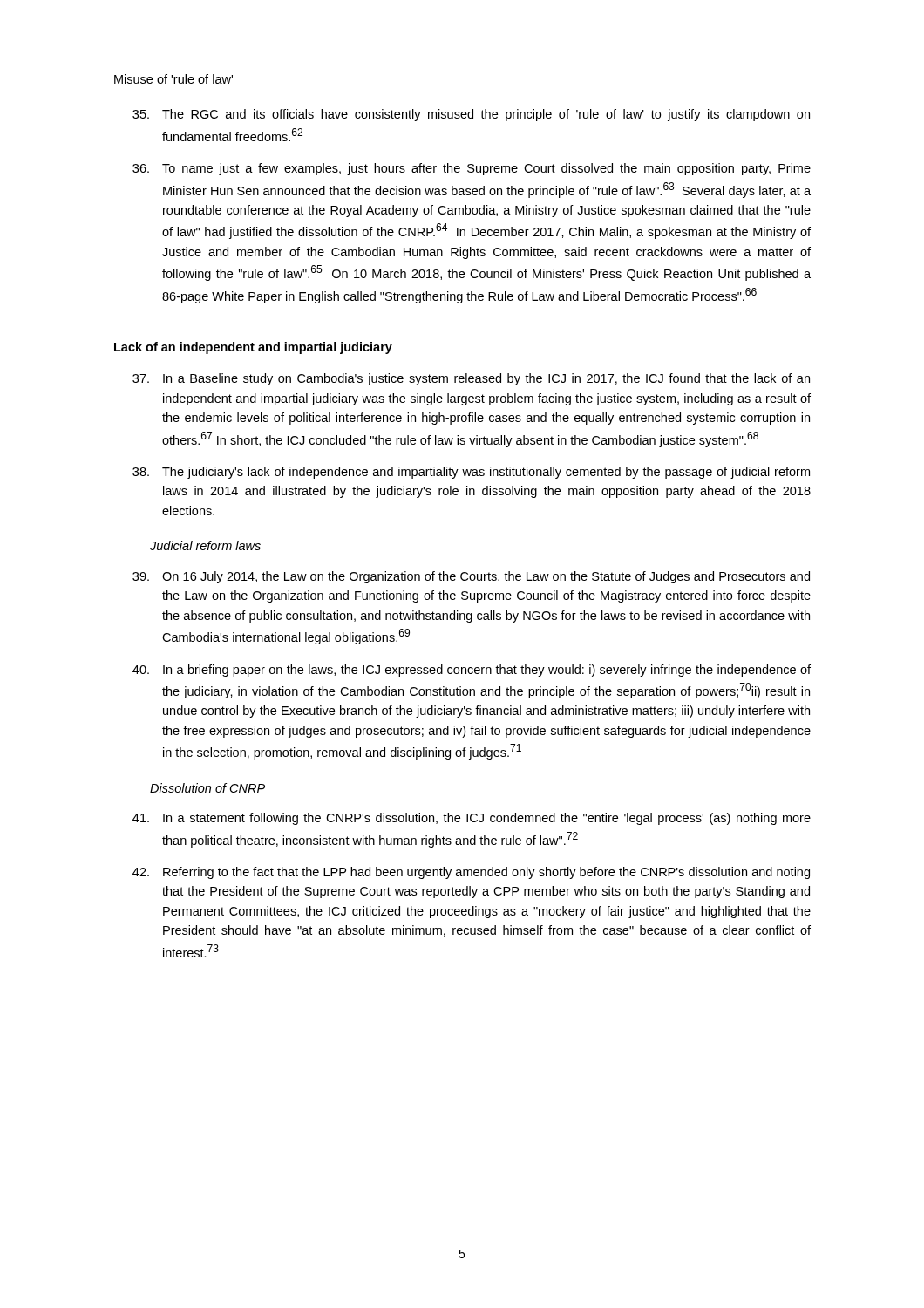Locate the block of text that opens with "41. In a statement following the CNRP's"
Viewport: 924px width, 1308px height.
[x=462, y=829]
